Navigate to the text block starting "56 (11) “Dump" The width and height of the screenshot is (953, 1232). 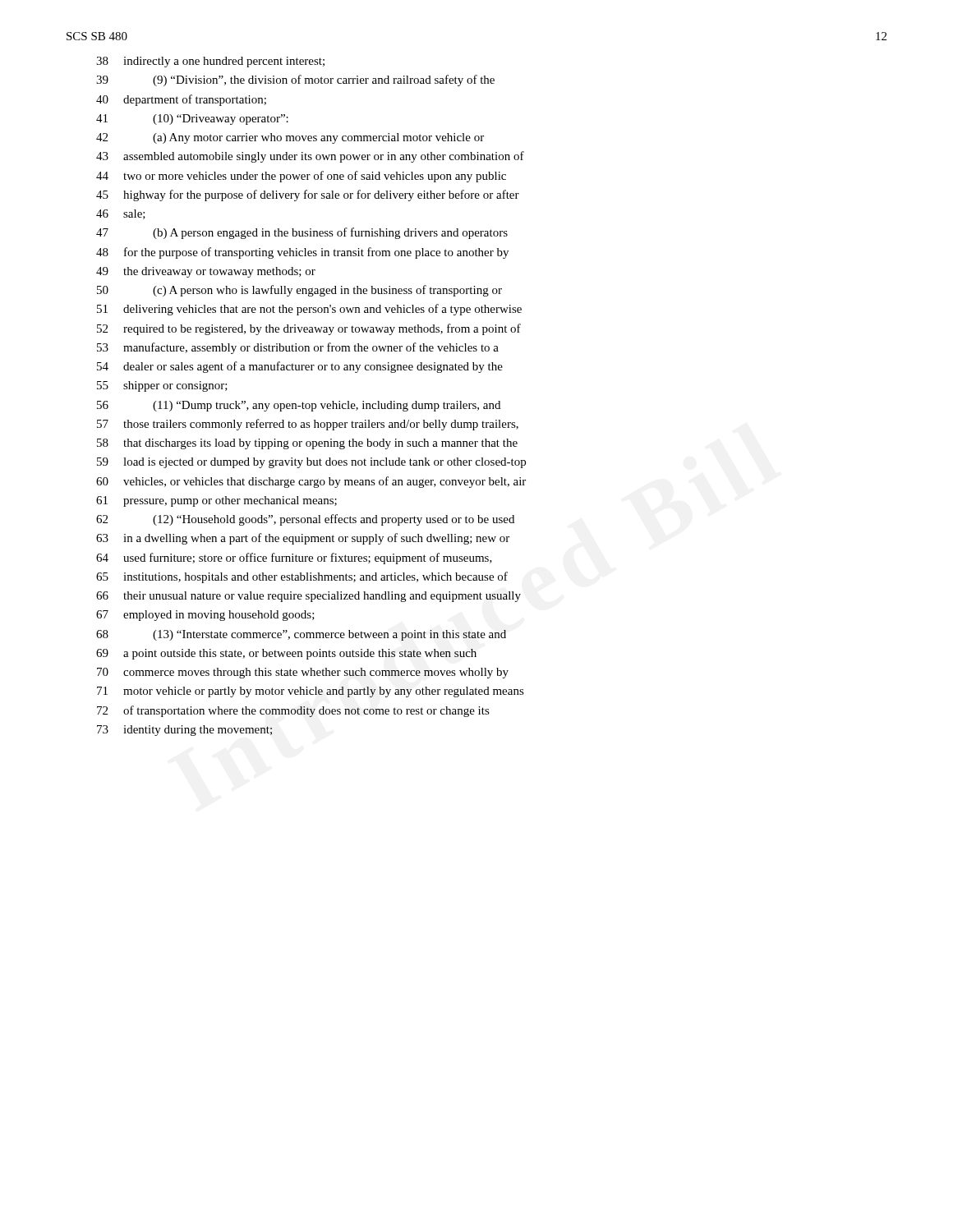(476, 405)
